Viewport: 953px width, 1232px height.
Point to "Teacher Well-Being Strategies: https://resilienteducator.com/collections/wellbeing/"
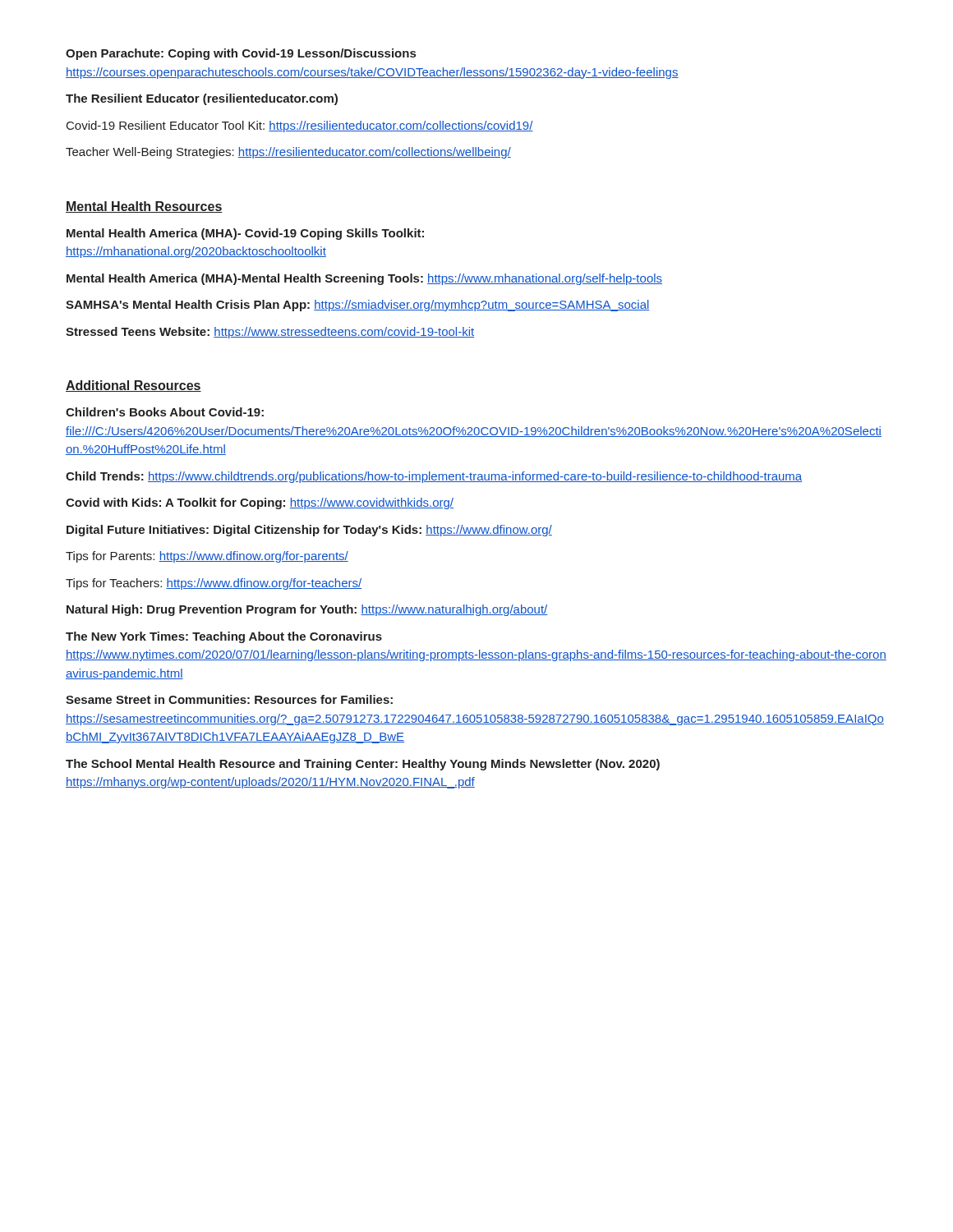(288, 152)
